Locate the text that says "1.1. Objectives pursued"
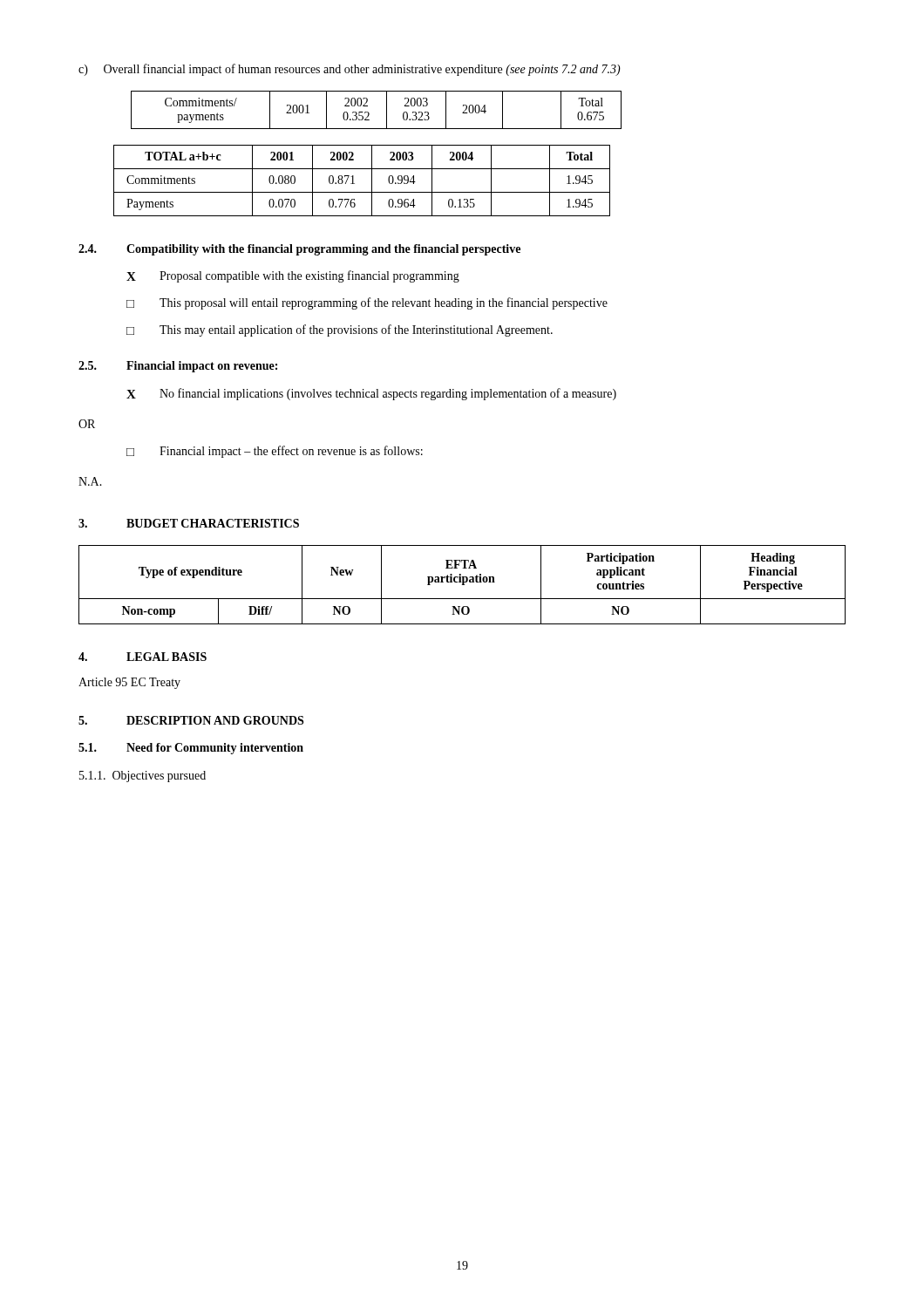Screen dimensions: 1308x924 142,776
